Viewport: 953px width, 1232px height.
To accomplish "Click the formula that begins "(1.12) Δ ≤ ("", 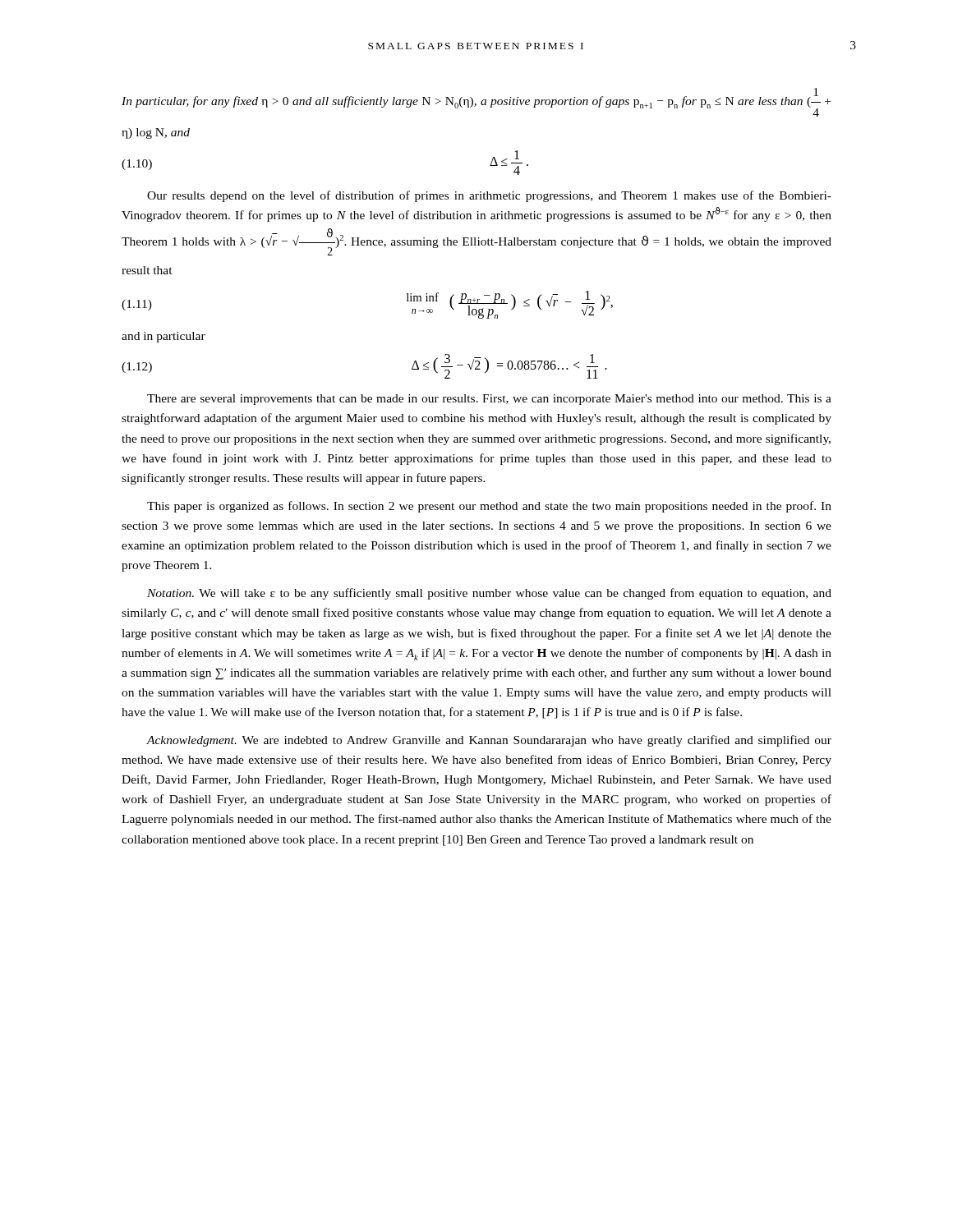I will click(476, 367).
